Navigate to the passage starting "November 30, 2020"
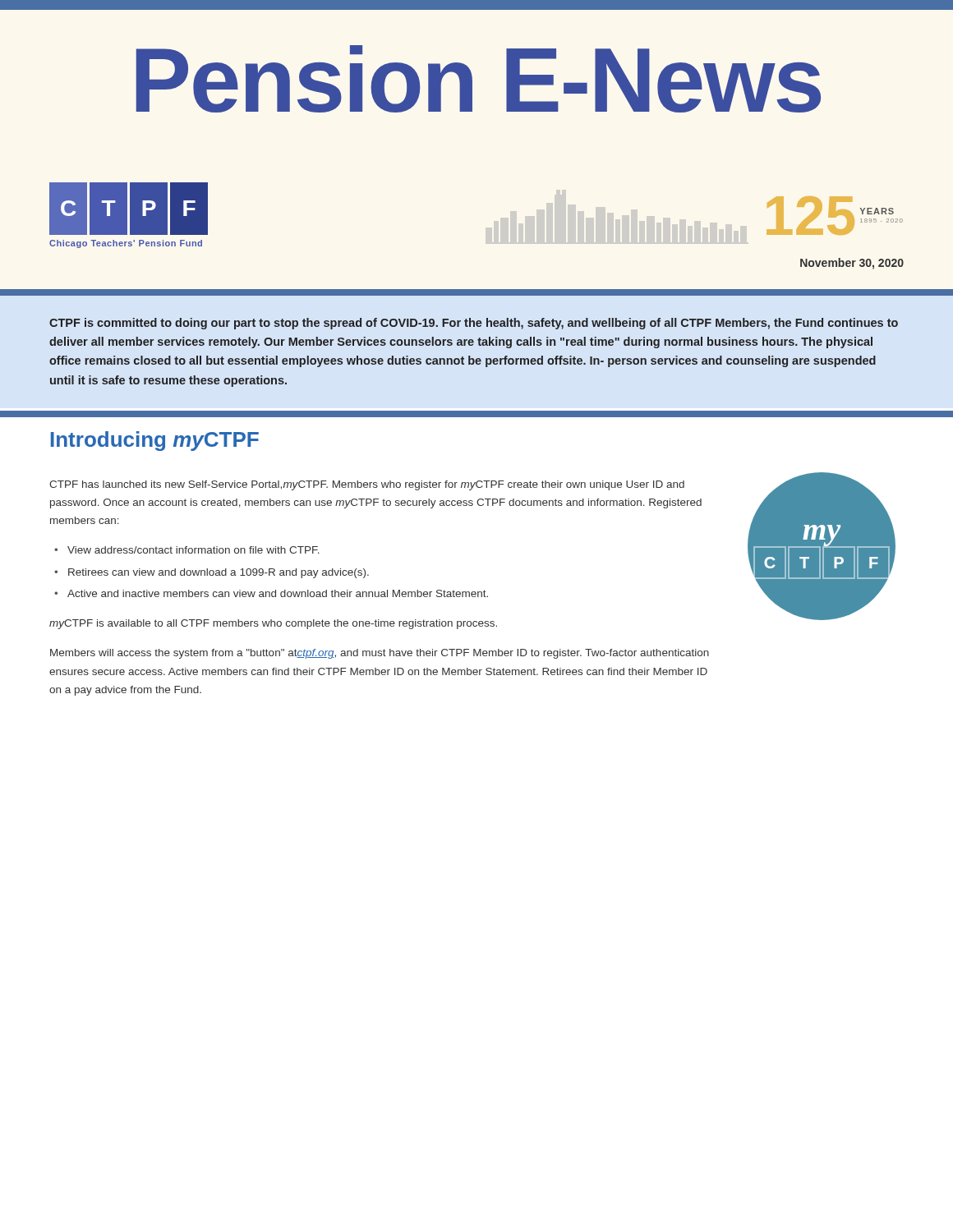This screenshot has width=953, height=1232. click(x=852, y=263)
